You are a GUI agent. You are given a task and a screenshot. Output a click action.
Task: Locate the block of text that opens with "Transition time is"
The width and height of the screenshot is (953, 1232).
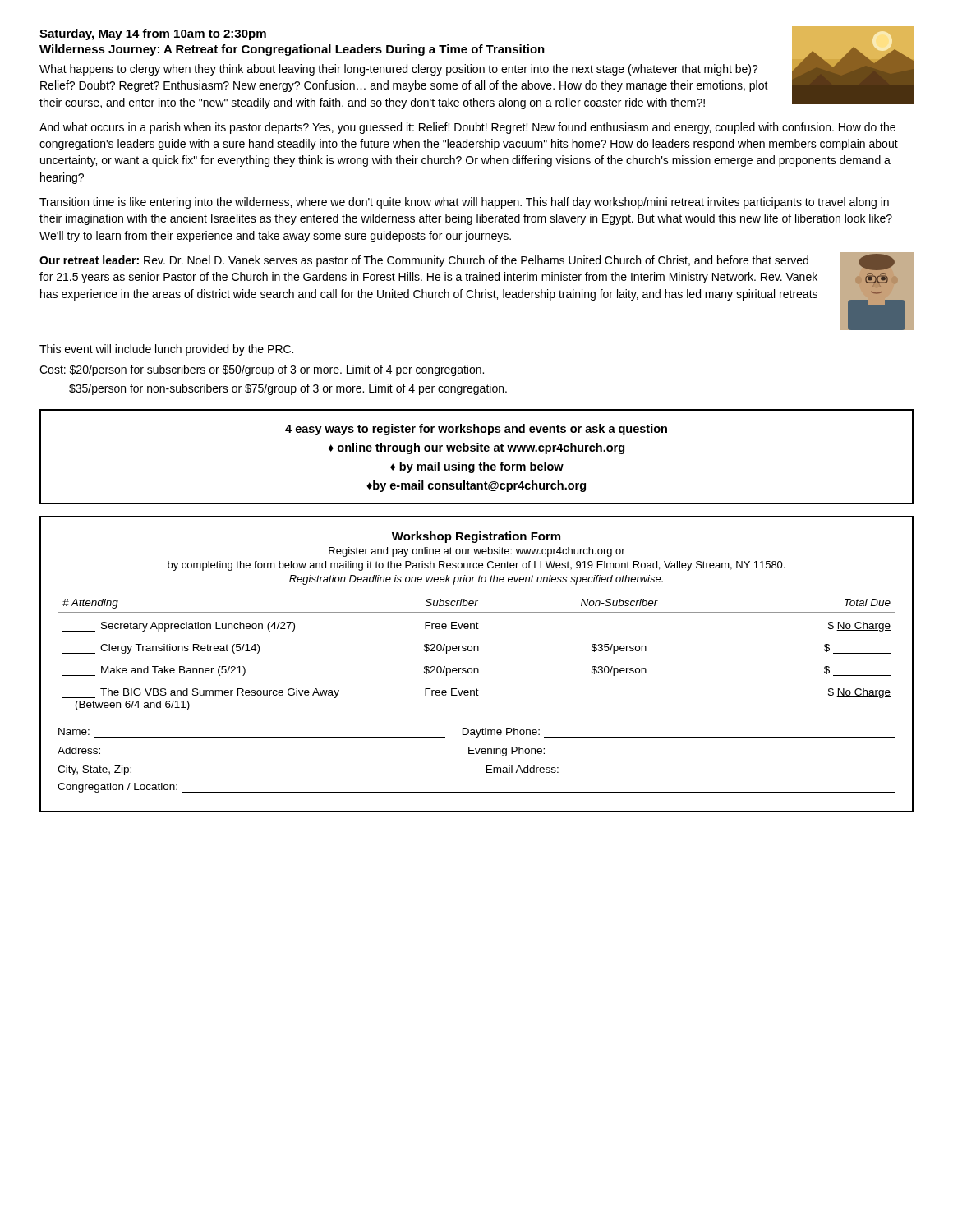pos(466,219)
